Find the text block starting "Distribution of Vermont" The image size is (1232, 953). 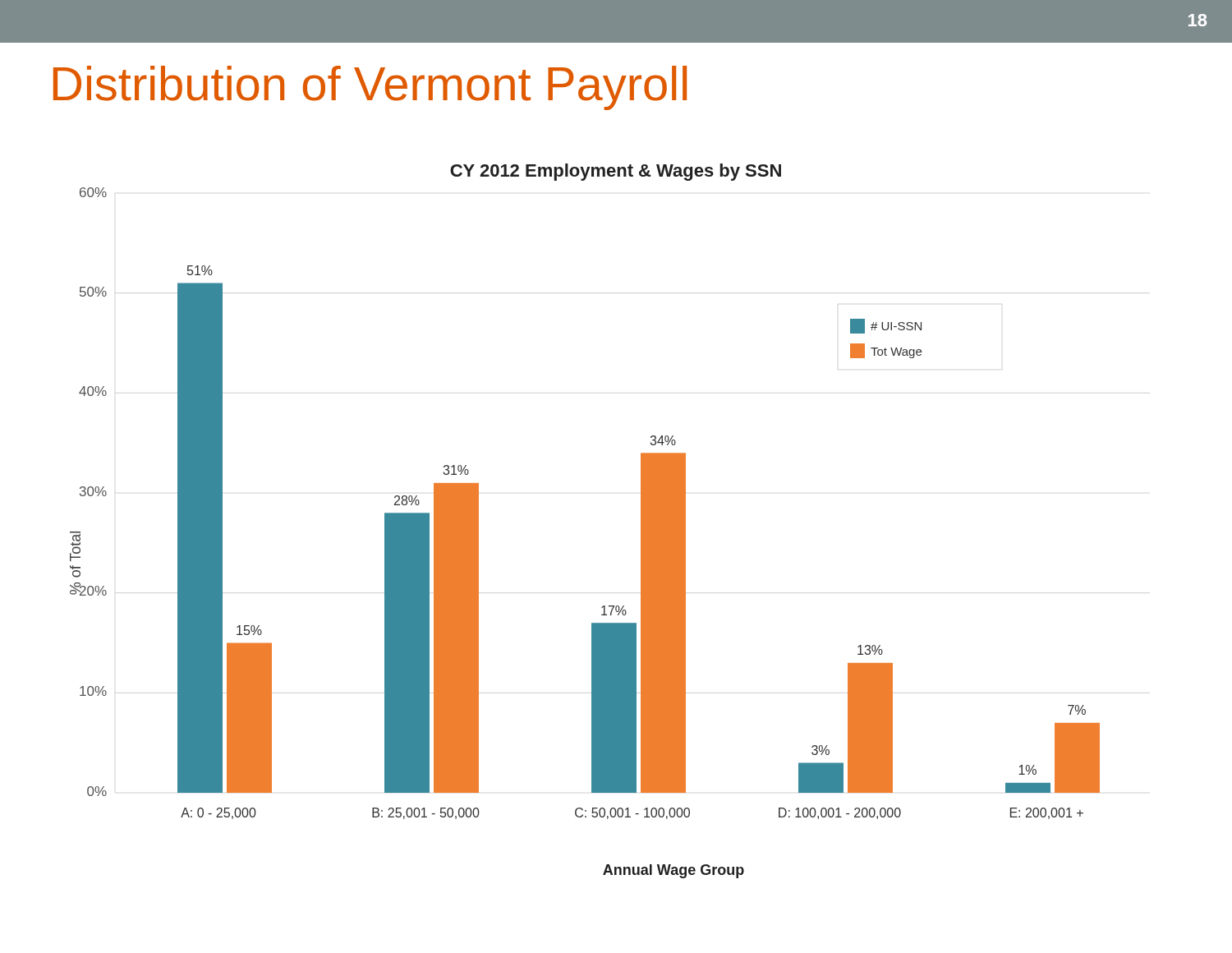pos(370,83)
